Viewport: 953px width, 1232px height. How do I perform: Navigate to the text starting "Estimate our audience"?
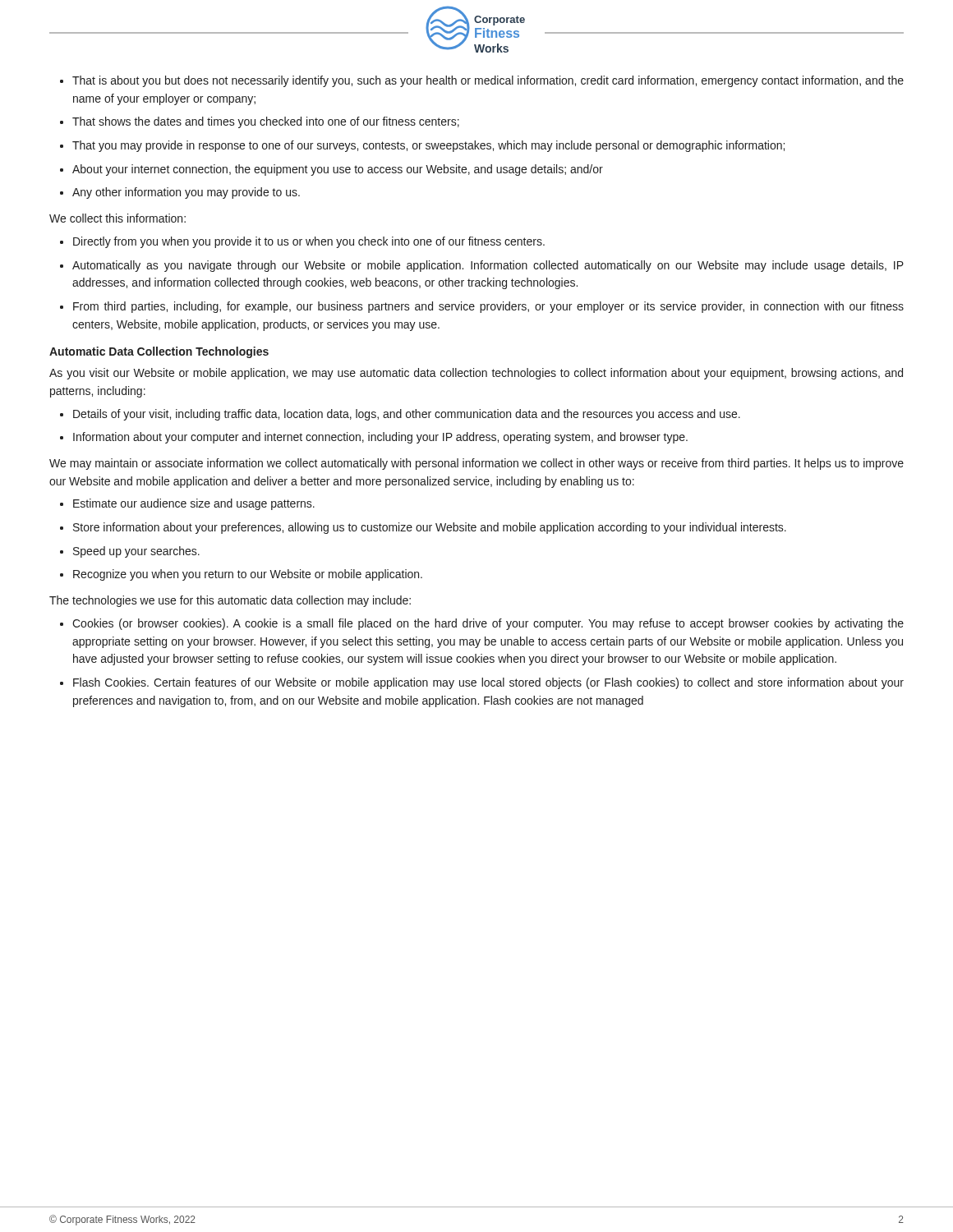[x=194, y=504]
